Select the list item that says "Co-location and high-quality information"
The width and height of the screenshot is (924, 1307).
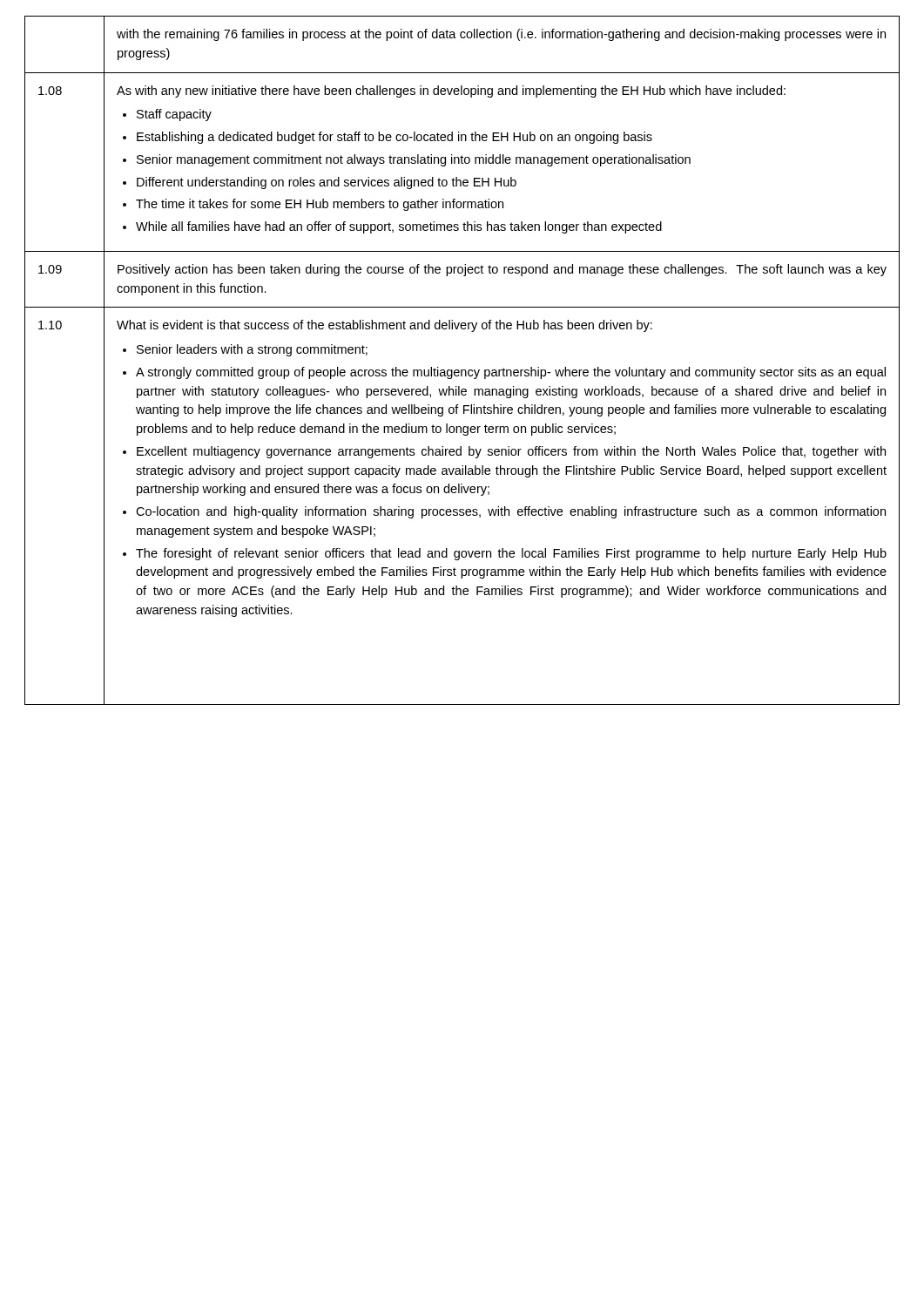[511, 521]
